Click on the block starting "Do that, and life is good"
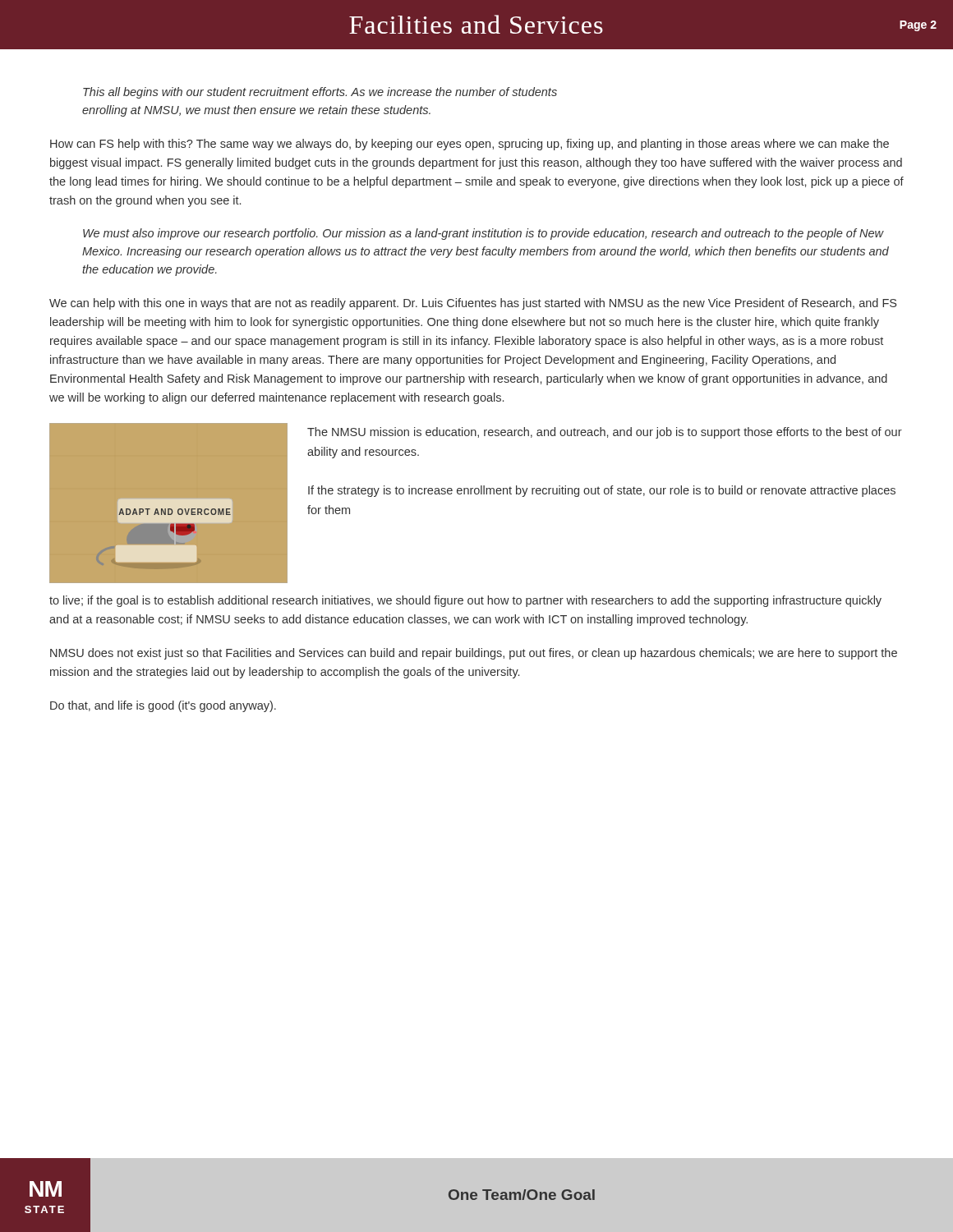 pos(163,706)
